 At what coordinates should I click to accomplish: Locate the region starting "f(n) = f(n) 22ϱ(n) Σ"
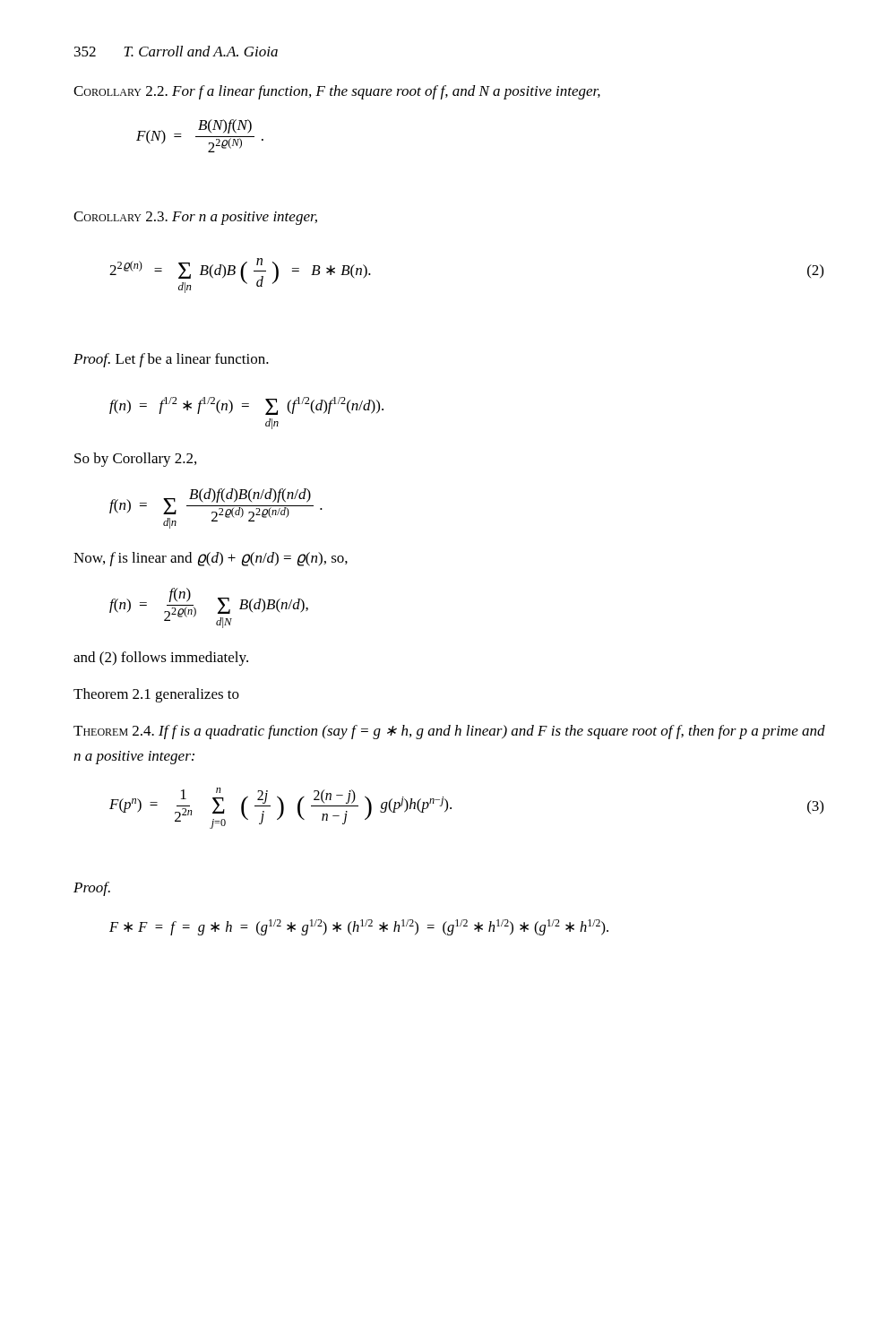209,606
